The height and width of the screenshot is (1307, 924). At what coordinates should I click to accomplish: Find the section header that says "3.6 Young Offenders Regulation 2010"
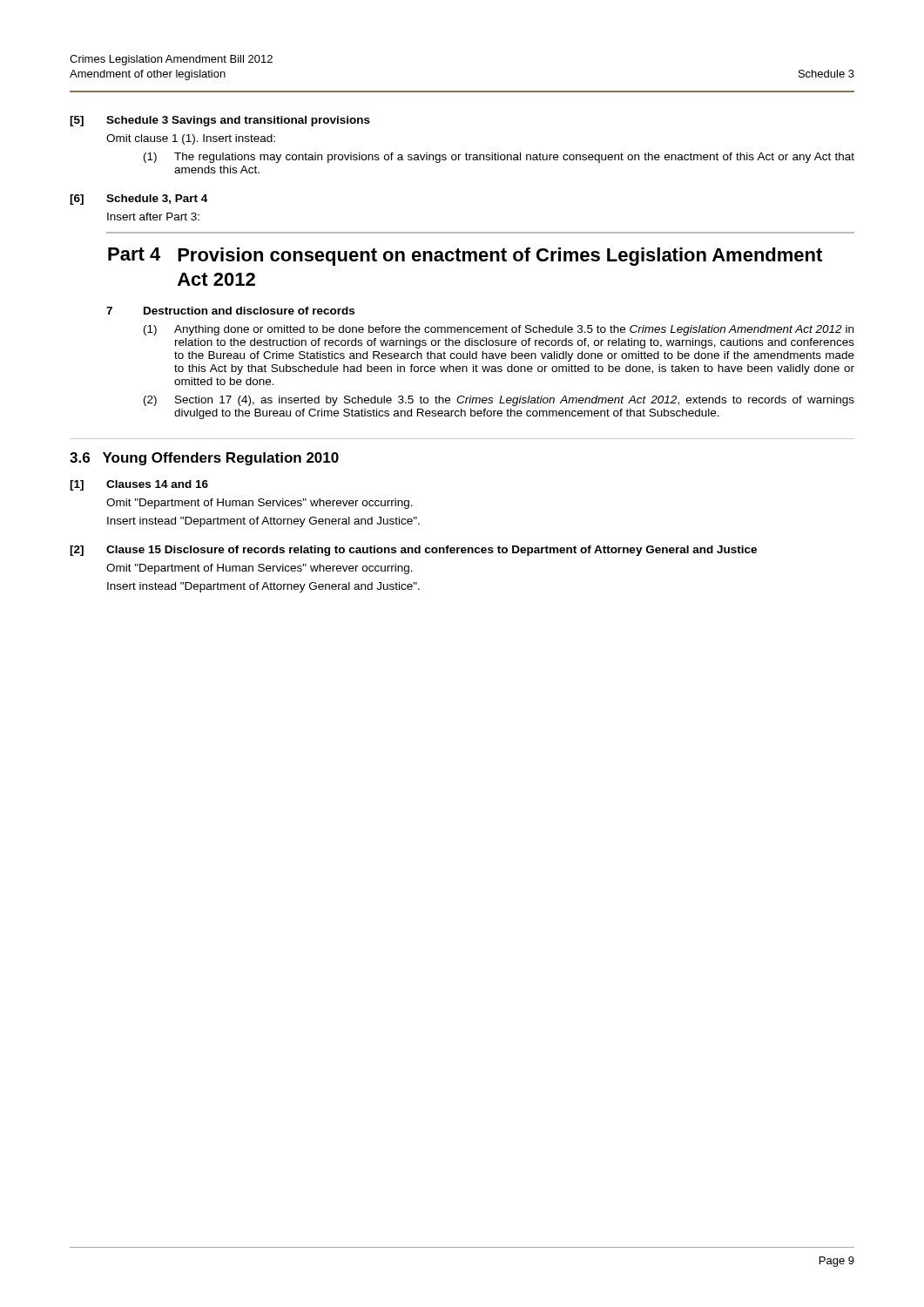(x=204, y=458)
